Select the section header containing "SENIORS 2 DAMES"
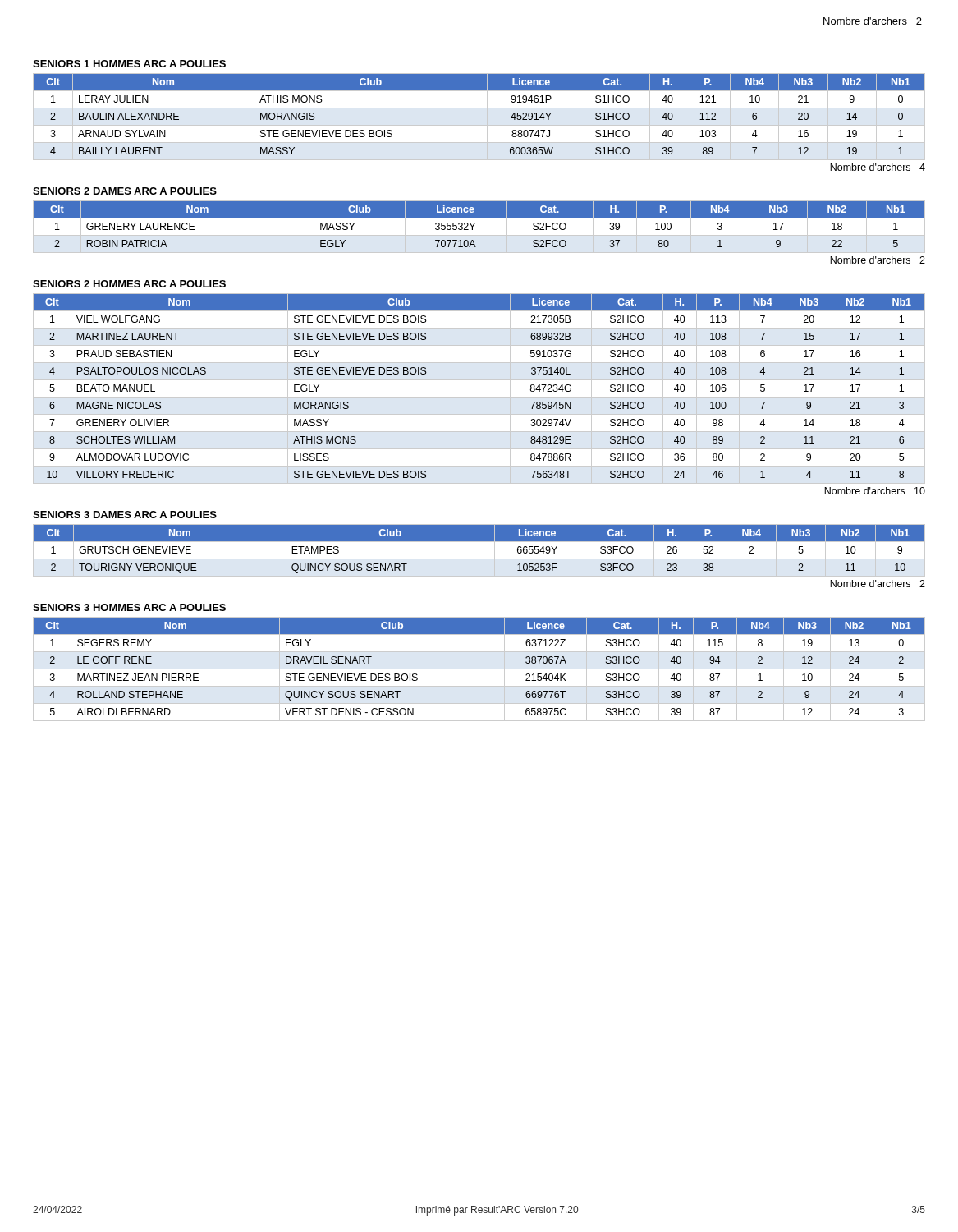Image resolution: width=958 pixels, height=1232 pixels. point(125,191)
